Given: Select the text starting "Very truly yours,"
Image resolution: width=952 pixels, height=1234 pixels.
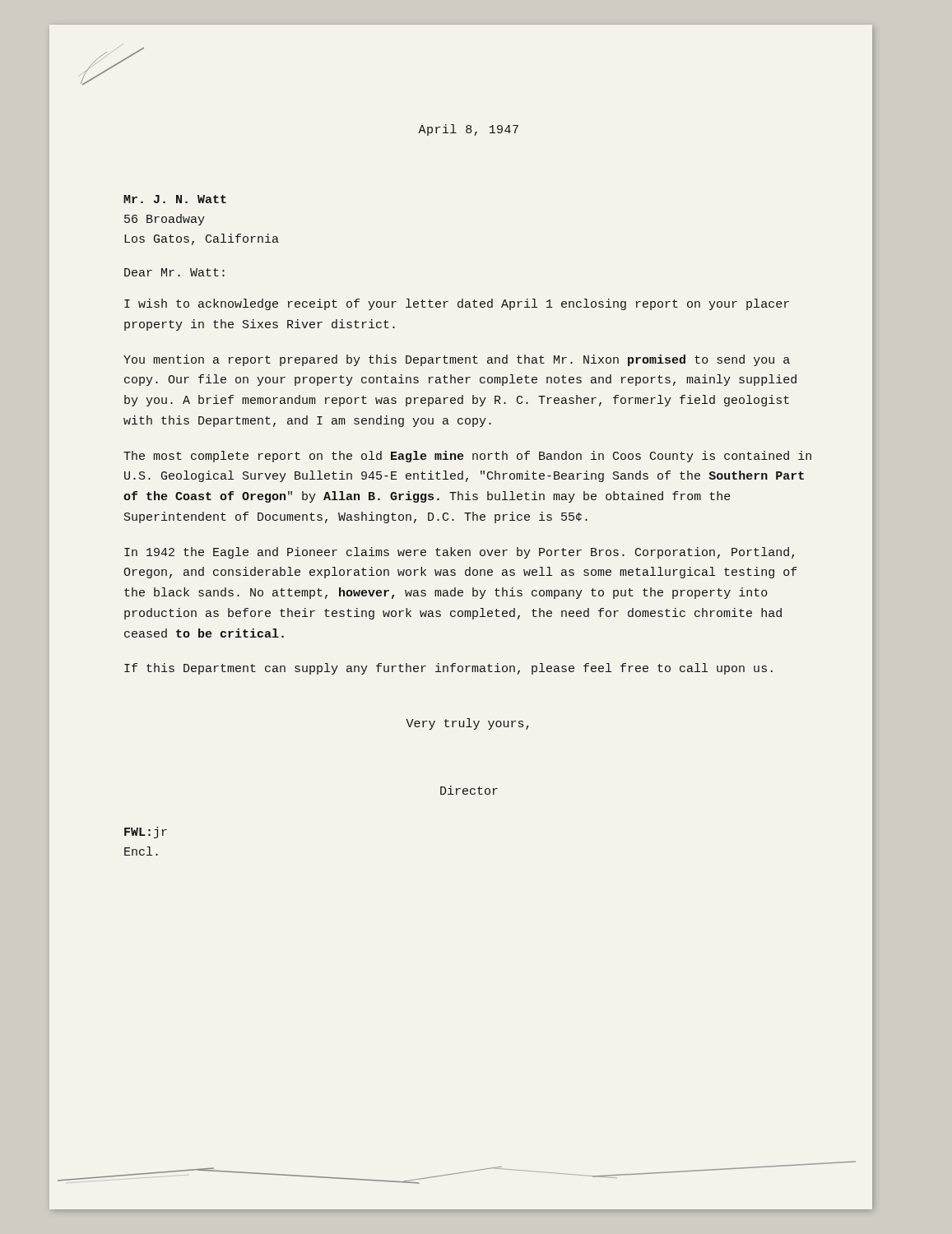Looking at the screenshot, I should (469, 724).
